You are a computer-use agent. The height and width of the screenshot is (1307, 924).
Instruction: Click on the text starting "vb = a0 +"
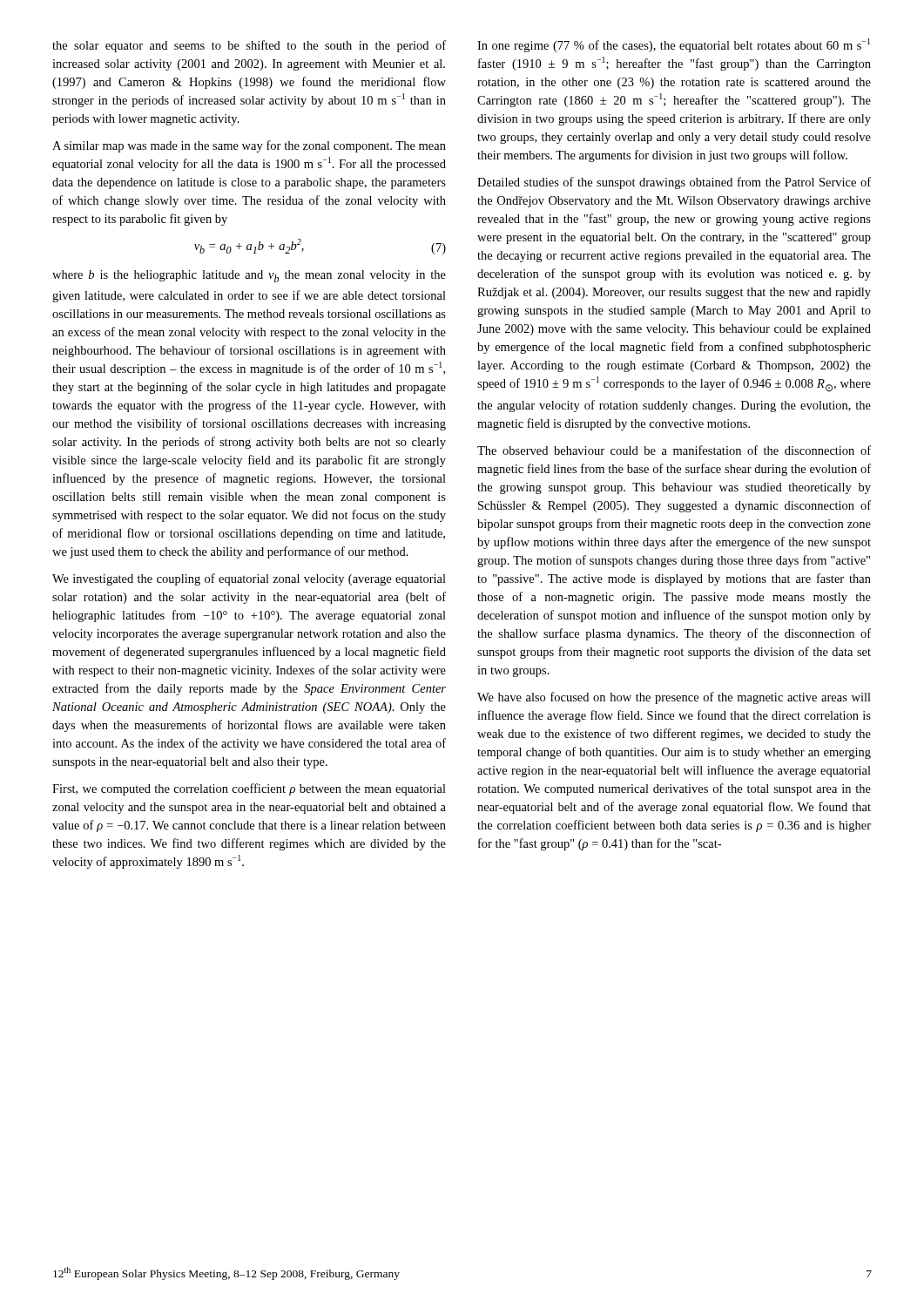point(249,248)
